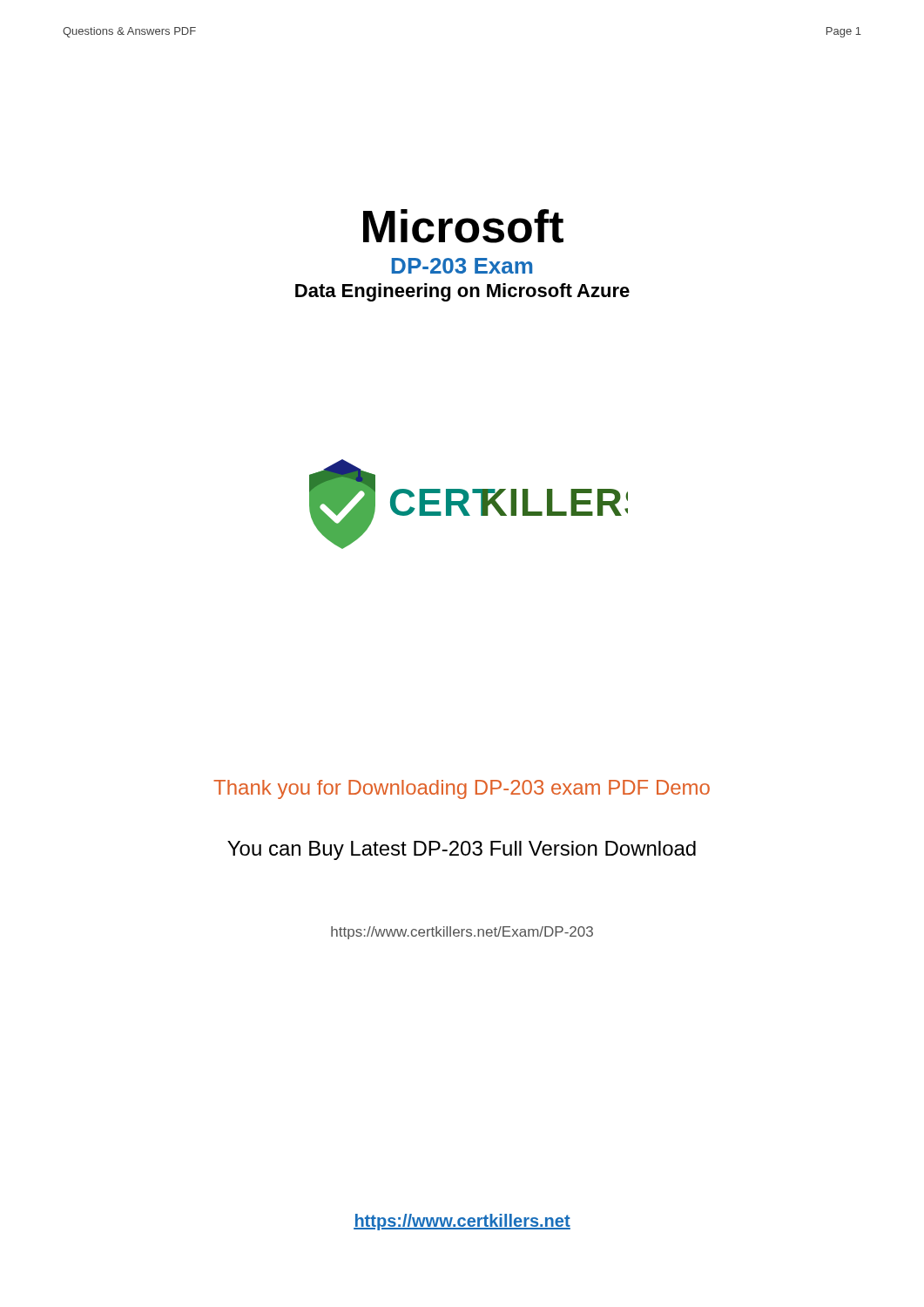
Task: Click on the text block starting "Thank you for Downloading"
Action: [x=462, y=787]
